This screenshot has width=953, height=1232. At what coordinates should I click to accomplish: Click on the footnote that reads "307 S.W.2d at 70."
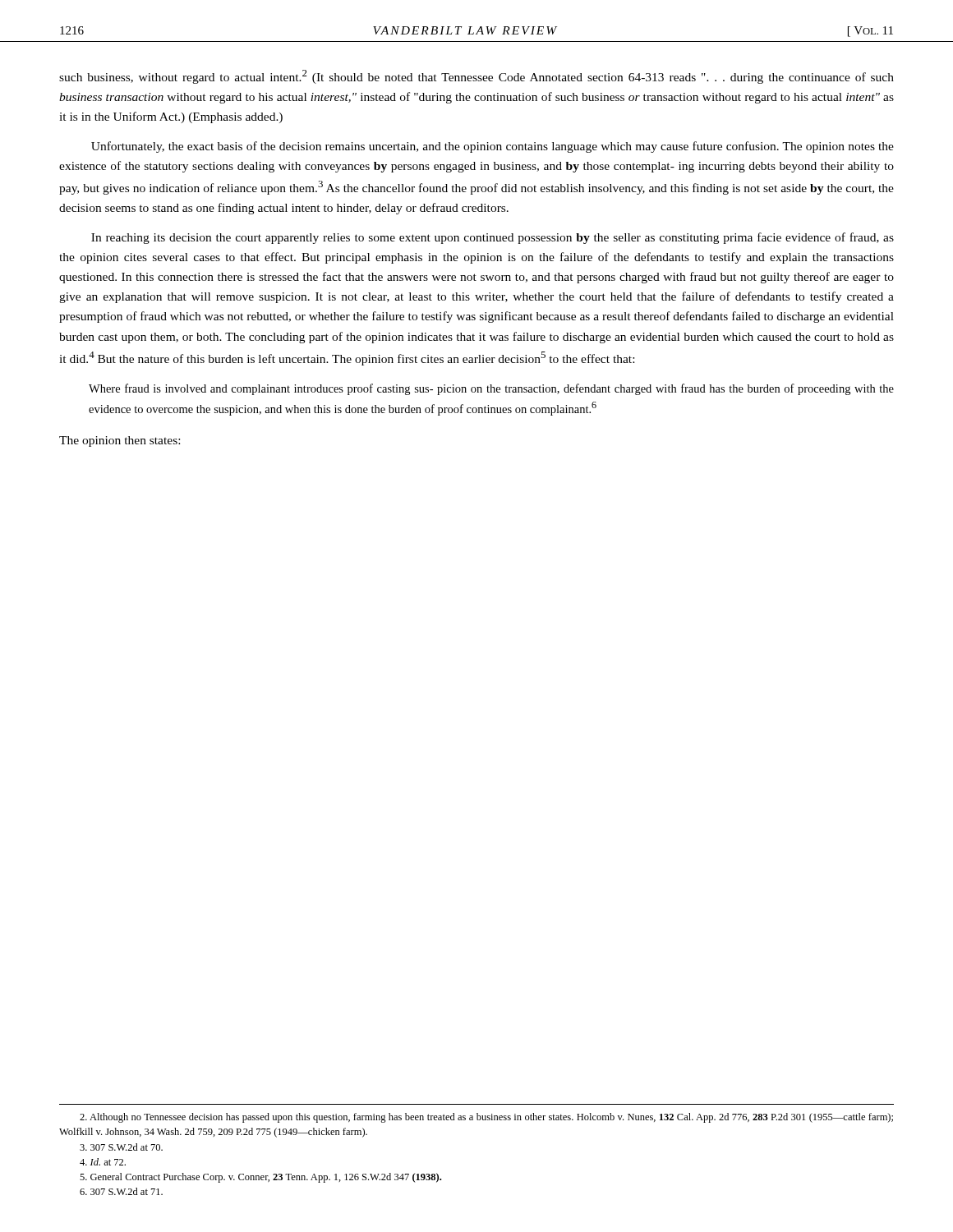coord(121,1147)
